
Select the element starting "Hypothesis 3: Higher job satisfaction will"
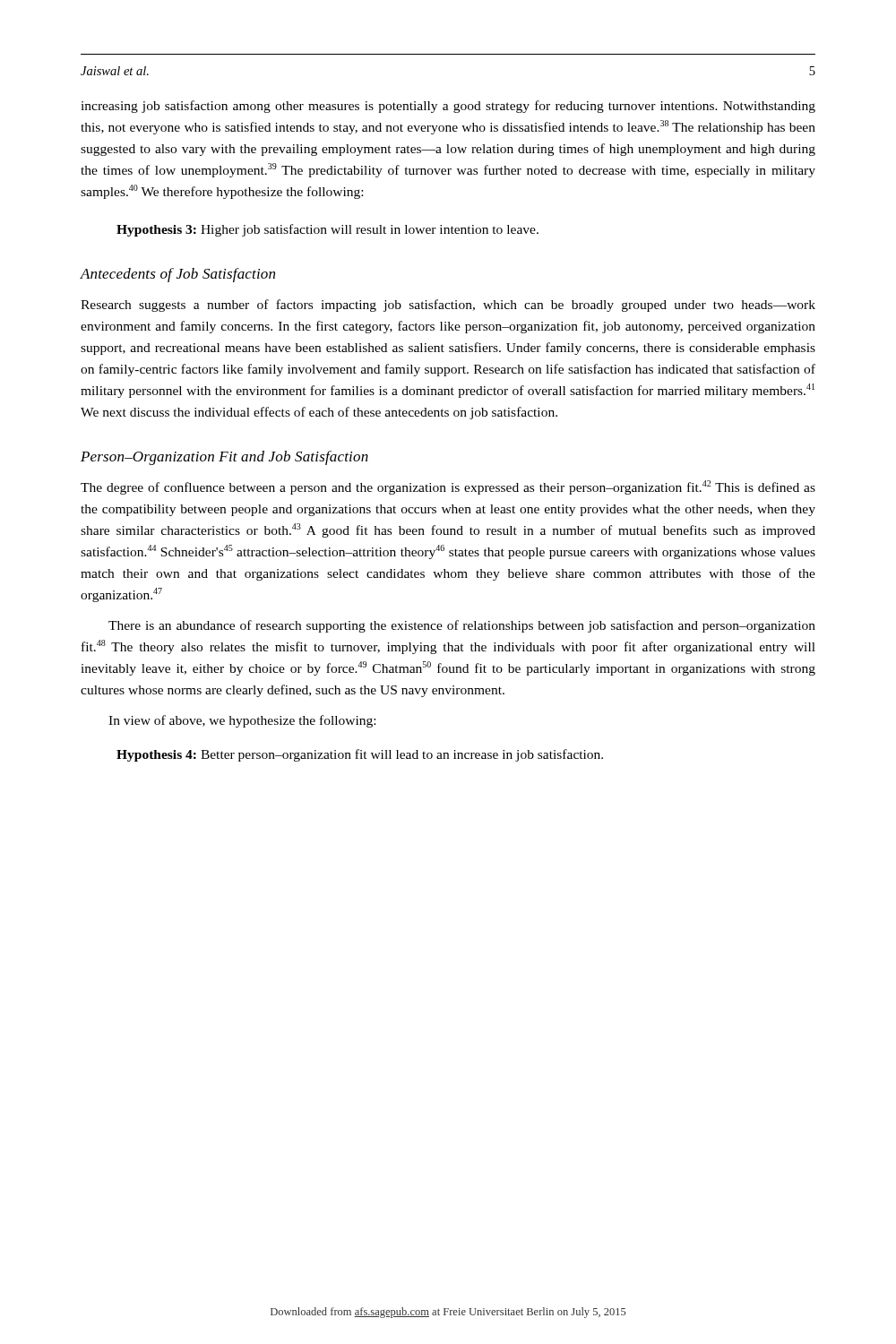[328, 229]
